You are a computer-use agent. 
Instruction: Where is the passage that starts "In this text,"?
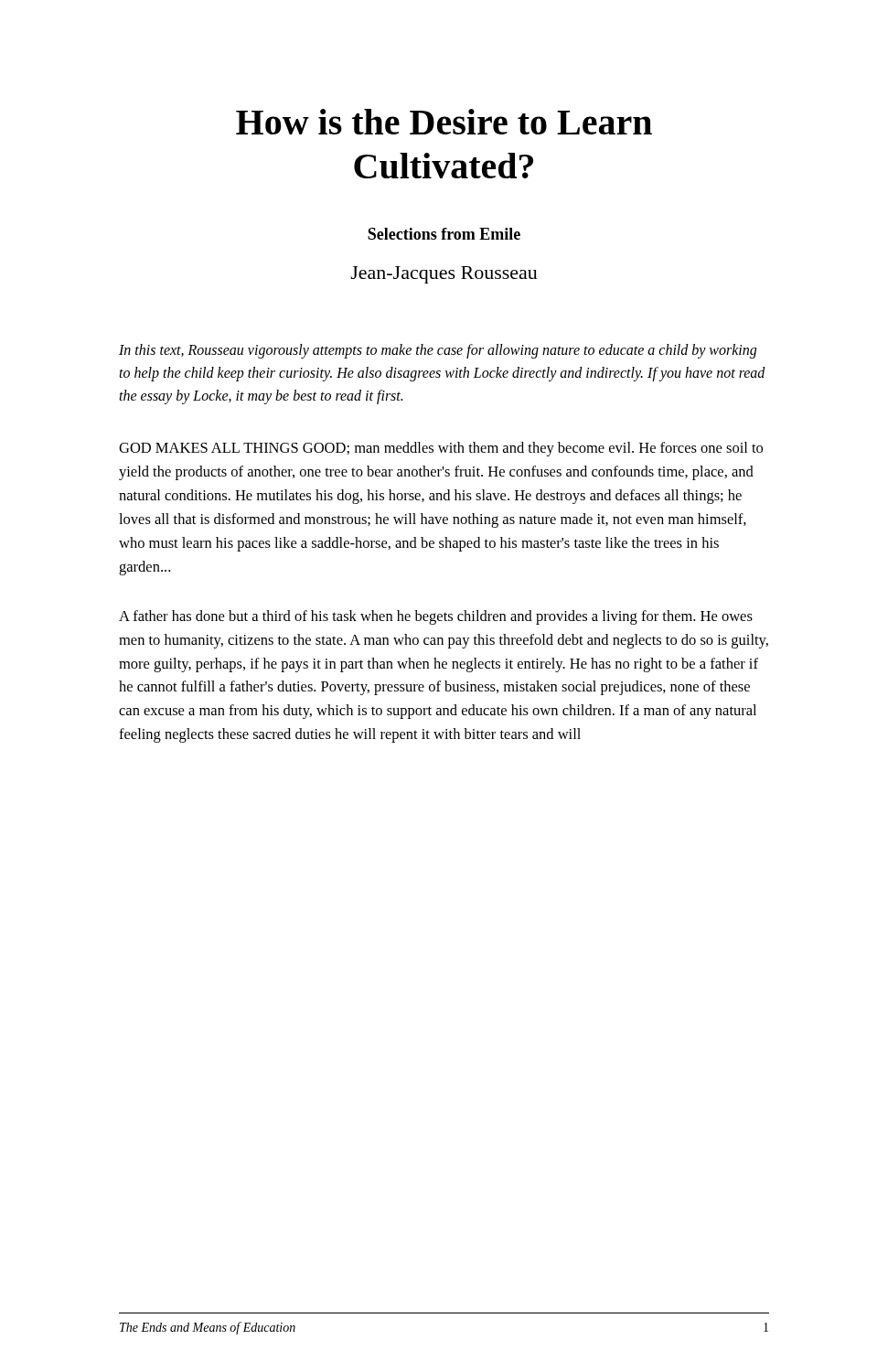tap(444, 373)
